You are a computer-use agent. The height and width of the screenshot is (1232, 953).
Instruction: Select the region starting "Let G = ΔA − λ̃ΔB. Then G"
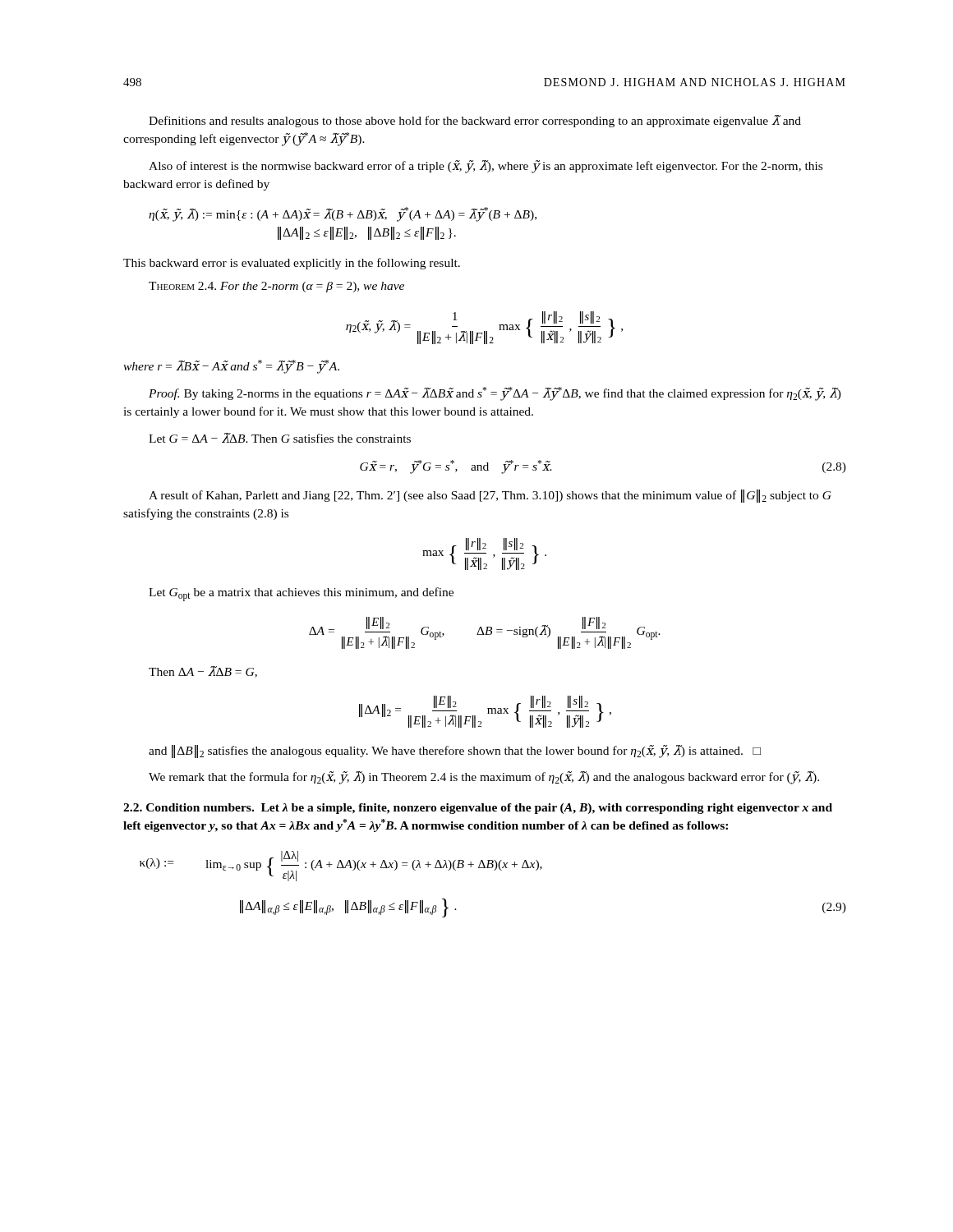coord(280,438)
